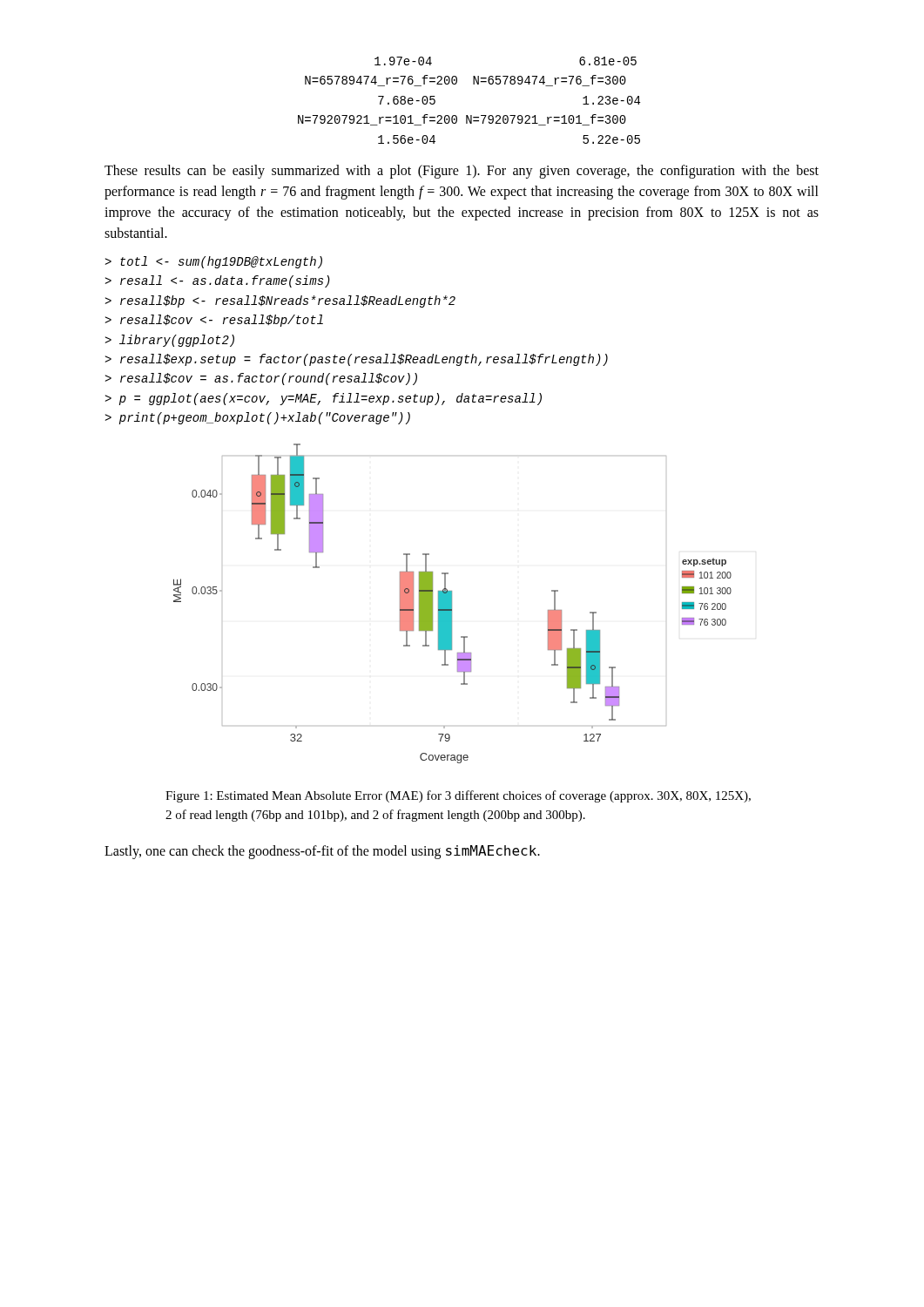Find the caption on this page that starts "Figure 1: Estimated Mean Absolute Error (MAE)"
This screenshot has height=1307, width=924.
coord(462,806)
